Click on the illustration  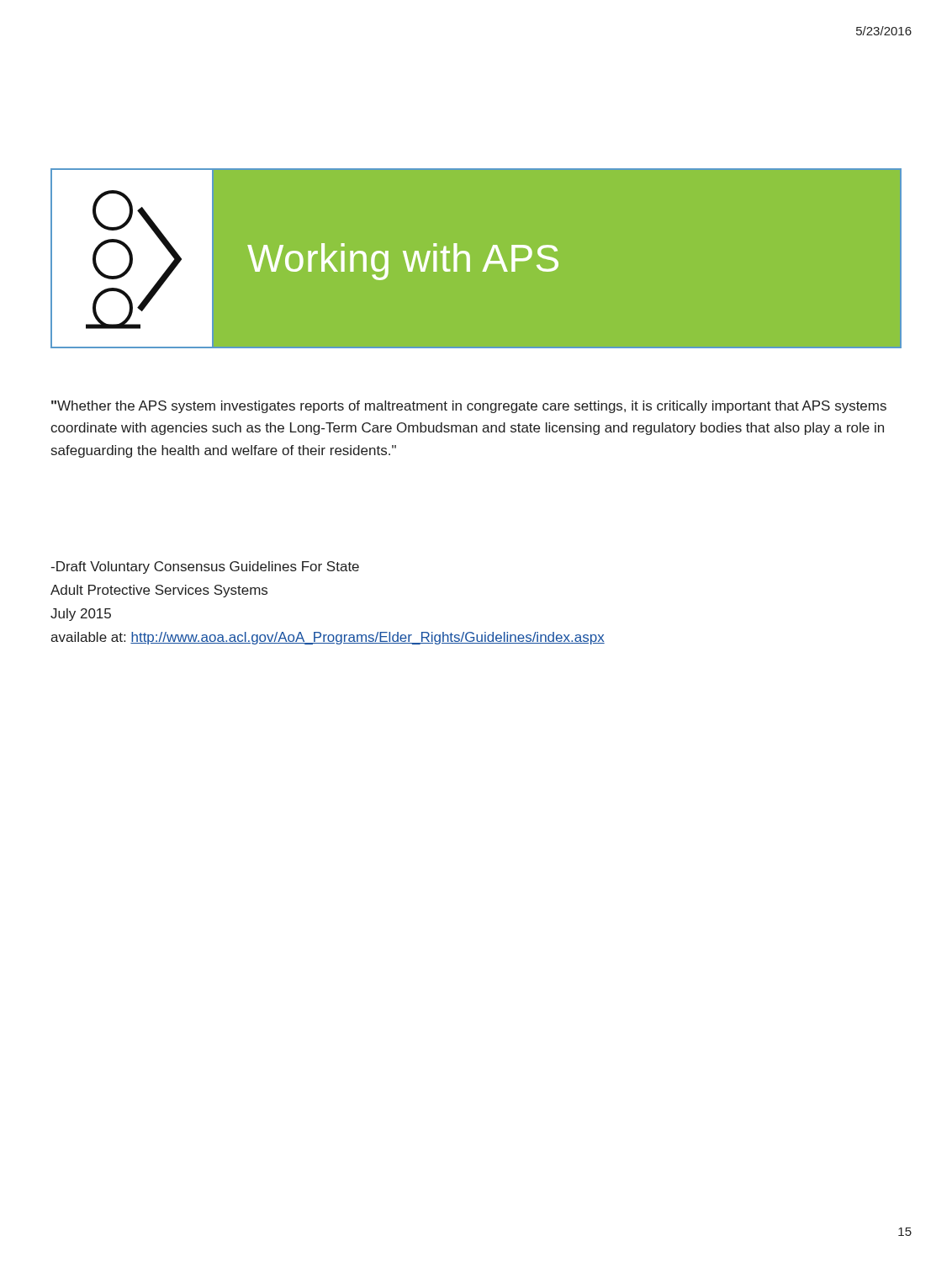tap(476, 258)
